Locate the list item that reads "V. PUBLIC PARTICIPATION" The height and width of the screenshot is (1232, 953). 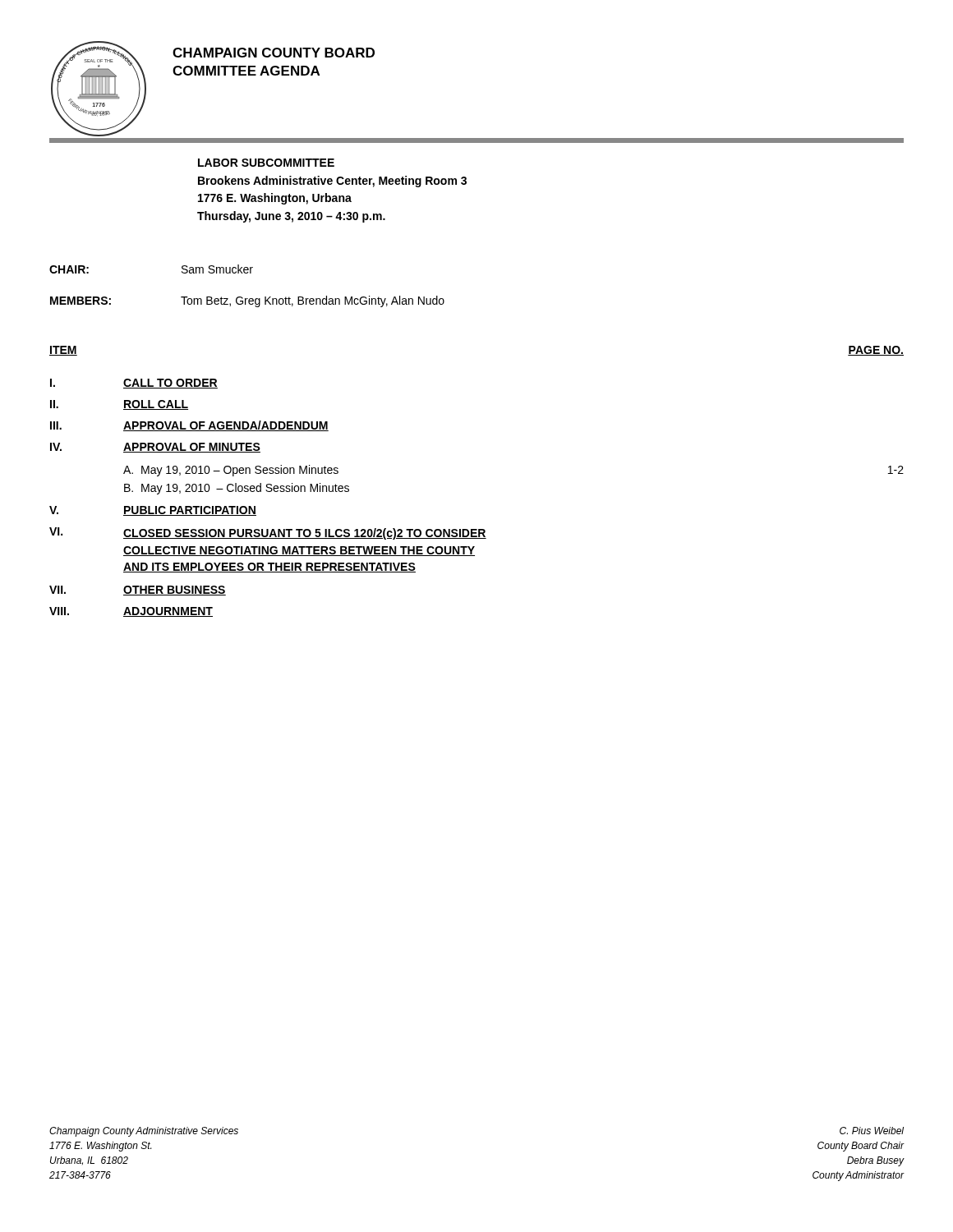pyautogui.click(x=153, y=511)
